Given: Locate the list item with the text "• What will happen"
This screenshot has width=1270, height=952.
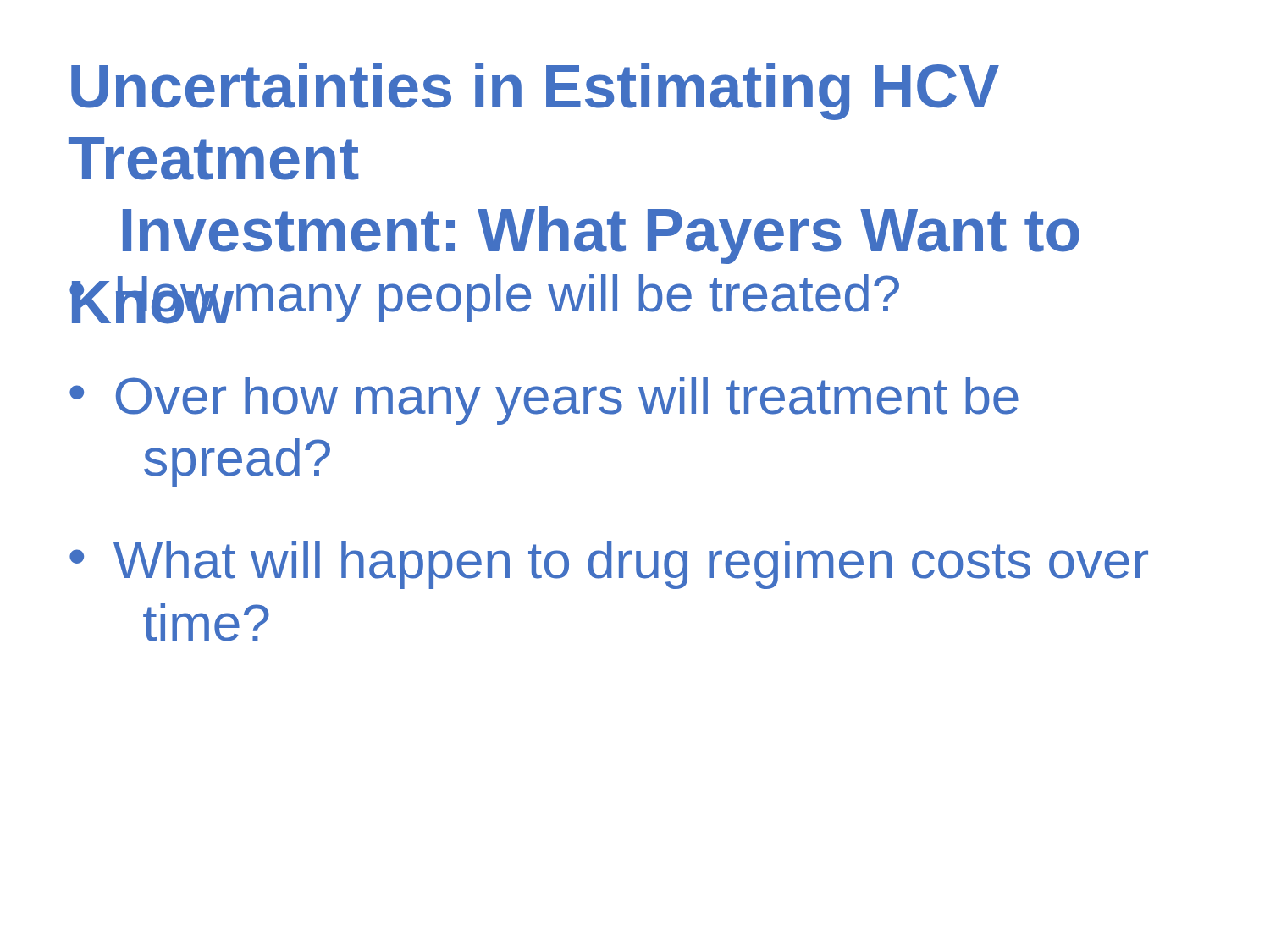Looking at the screenshot, I should click(608, 591).
